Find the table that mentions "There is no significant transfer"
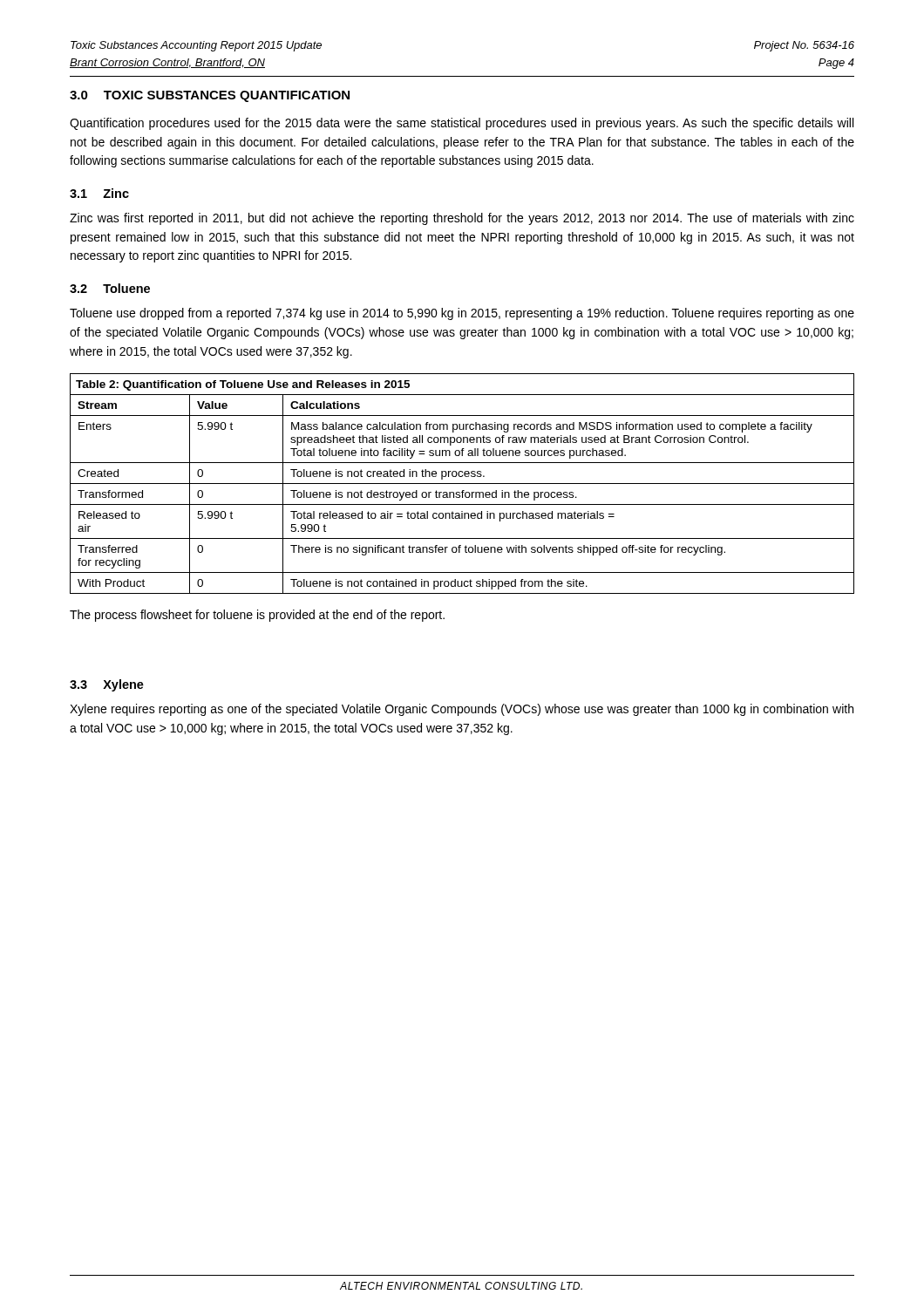 click(x=462, y=484)
